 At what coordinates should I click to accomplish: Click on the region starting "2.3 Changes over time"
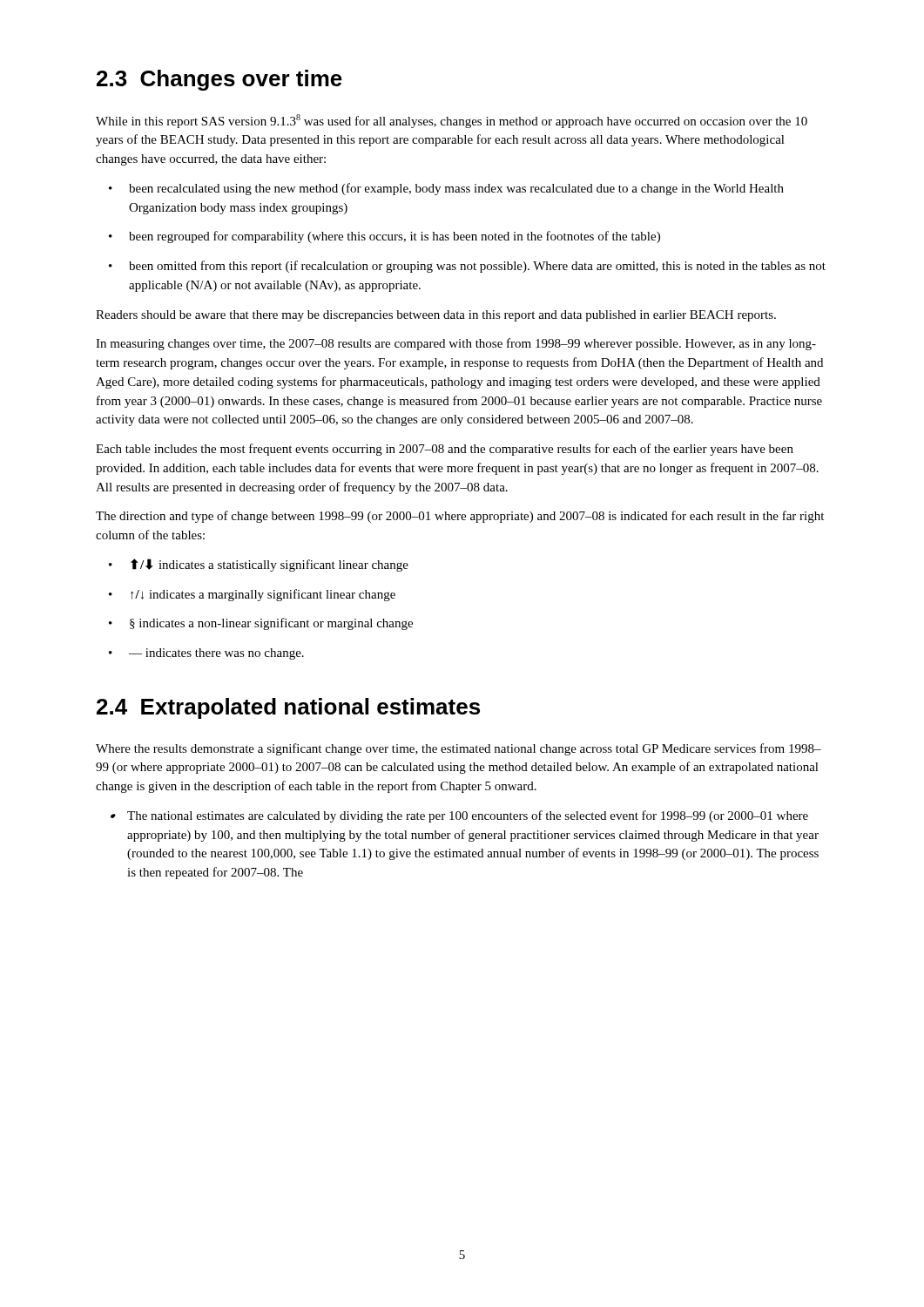click(x=219, y=80)
